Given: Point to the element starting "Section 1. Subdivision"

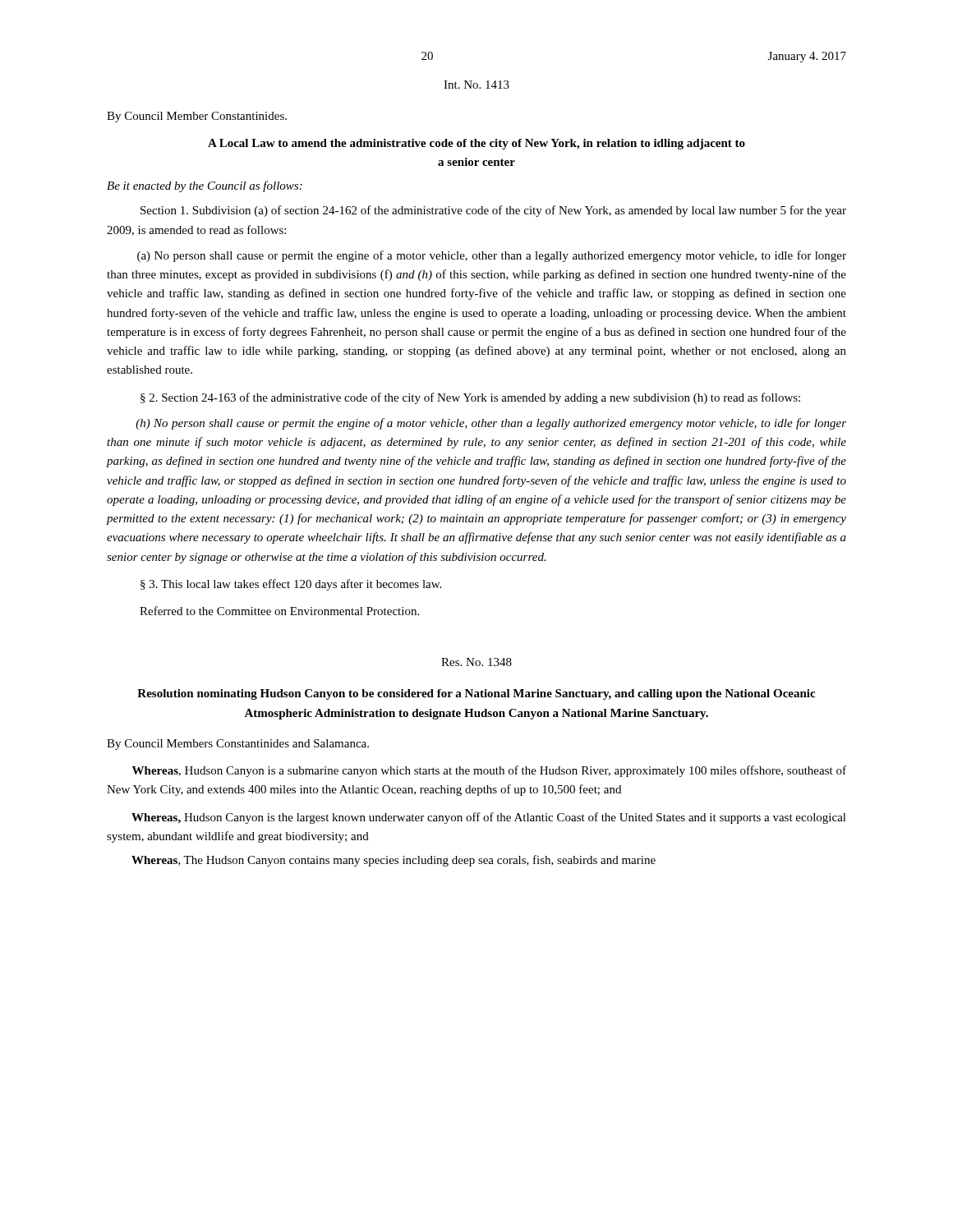Looking at the screenshot, I should pyautogui.click(x=476, y=220).
